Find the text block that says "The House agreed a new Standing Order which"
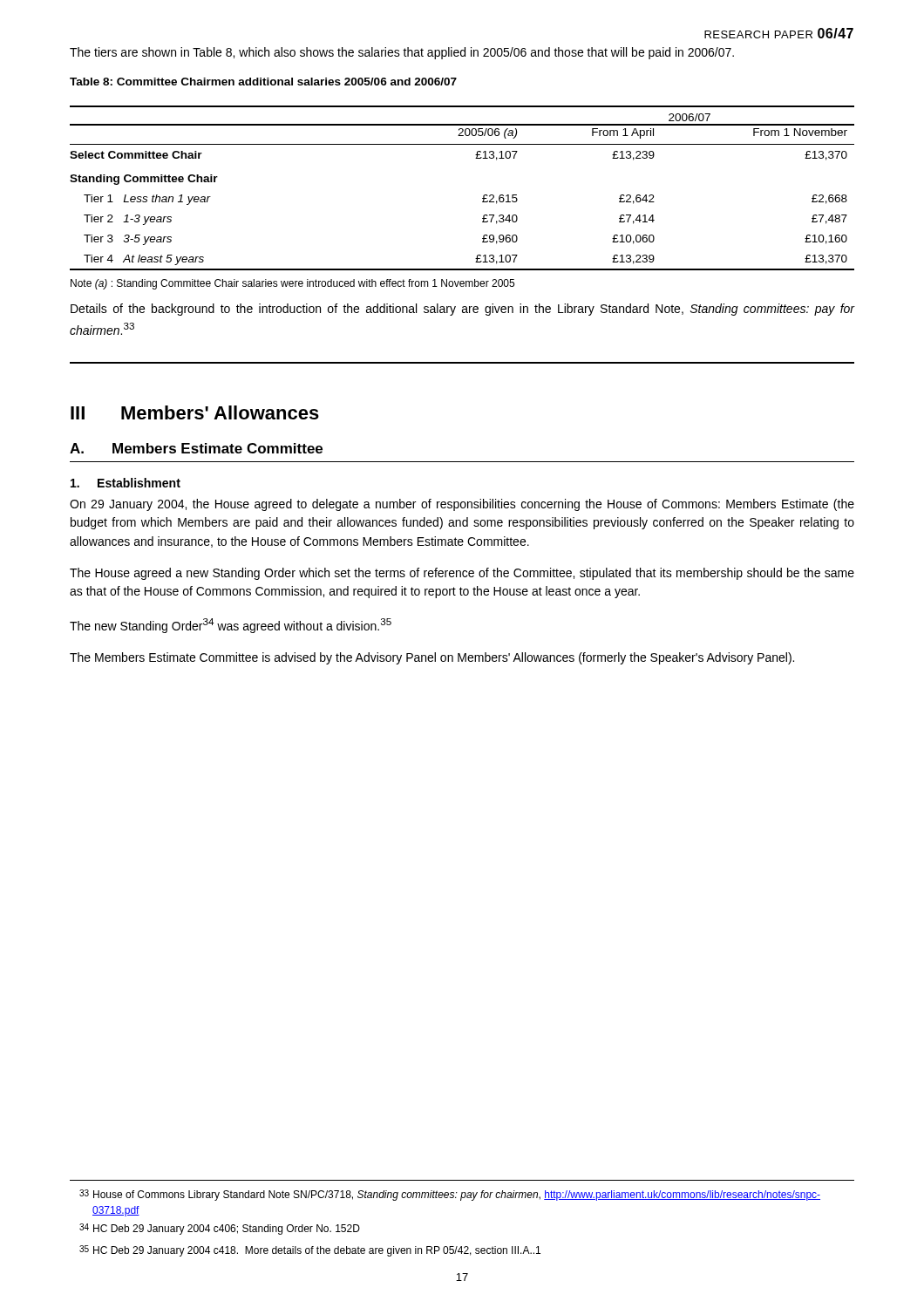924x1308 pixels. (x=462, y=582)
